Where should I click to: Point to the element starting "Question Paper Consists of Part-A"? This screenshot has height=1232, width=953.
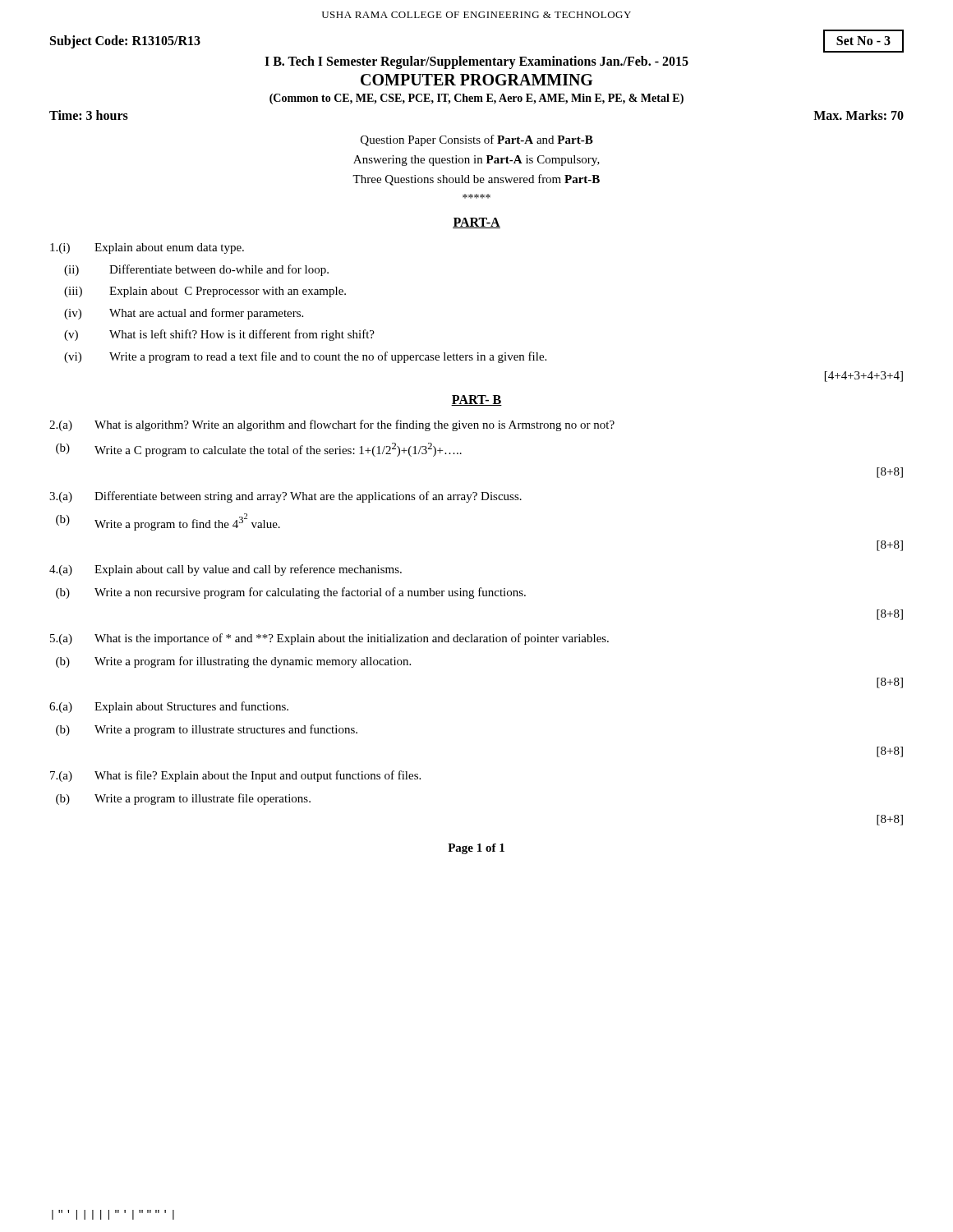pyautogui.click(x=476, y=159)
